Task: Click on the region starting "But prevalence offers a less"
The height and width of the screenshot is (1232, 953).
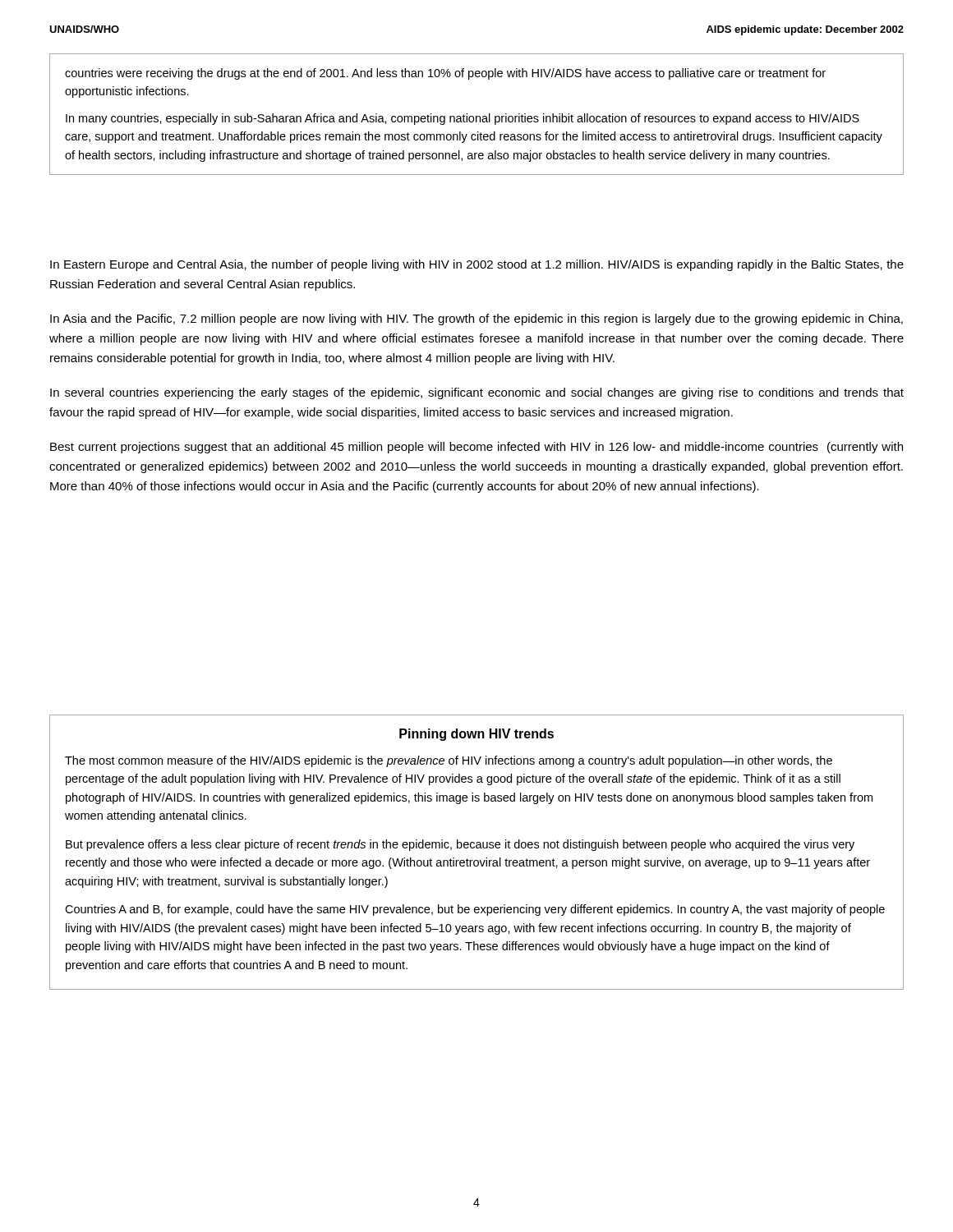Action: (x=467, y=863)
